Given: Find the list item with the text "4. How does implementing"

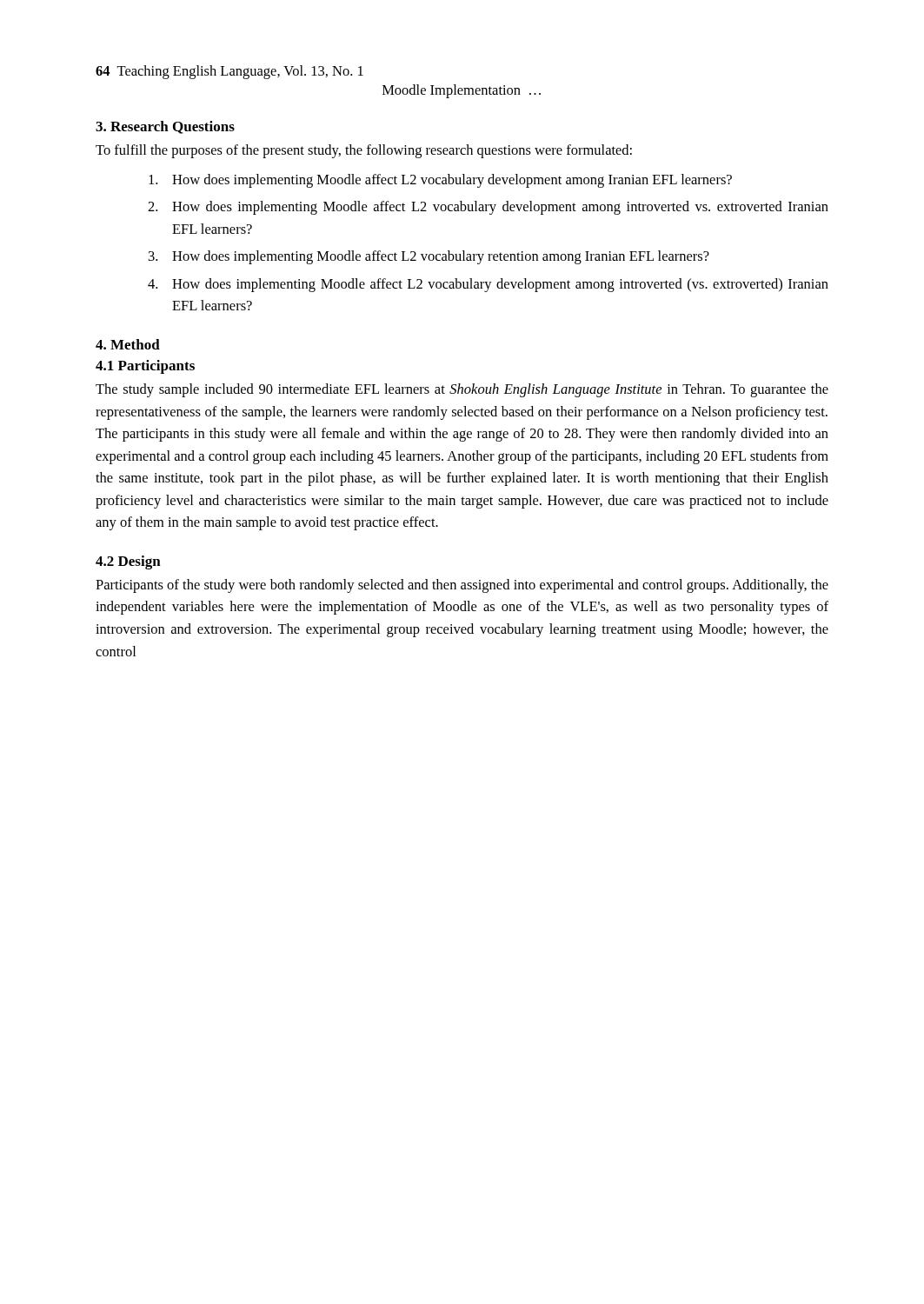Looking at the screenshot, I should [488, 295].
